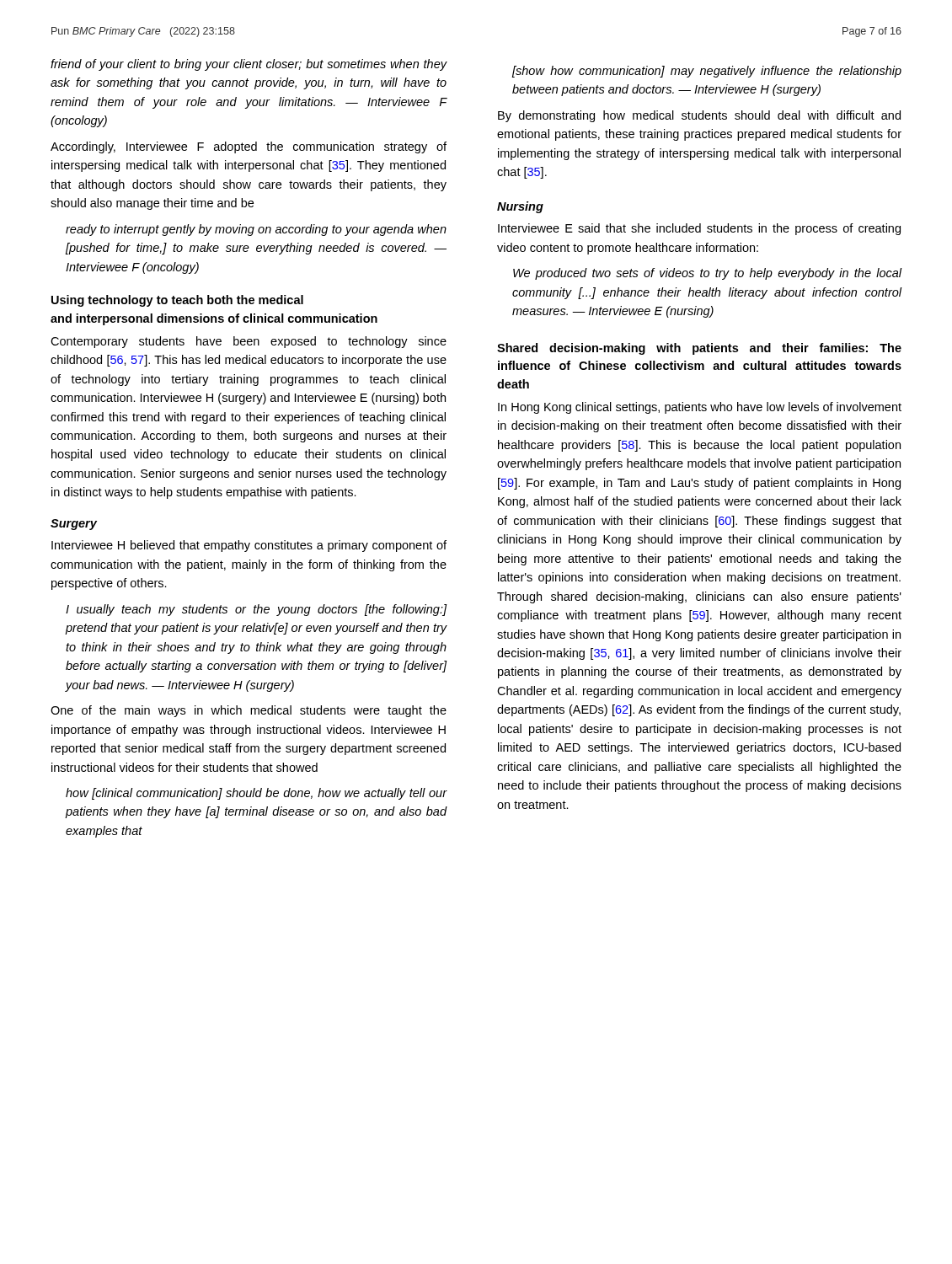
Task: Locate the block of text that opens with "[show how communication] may negatively influence the relationship"
Action: 707,80
